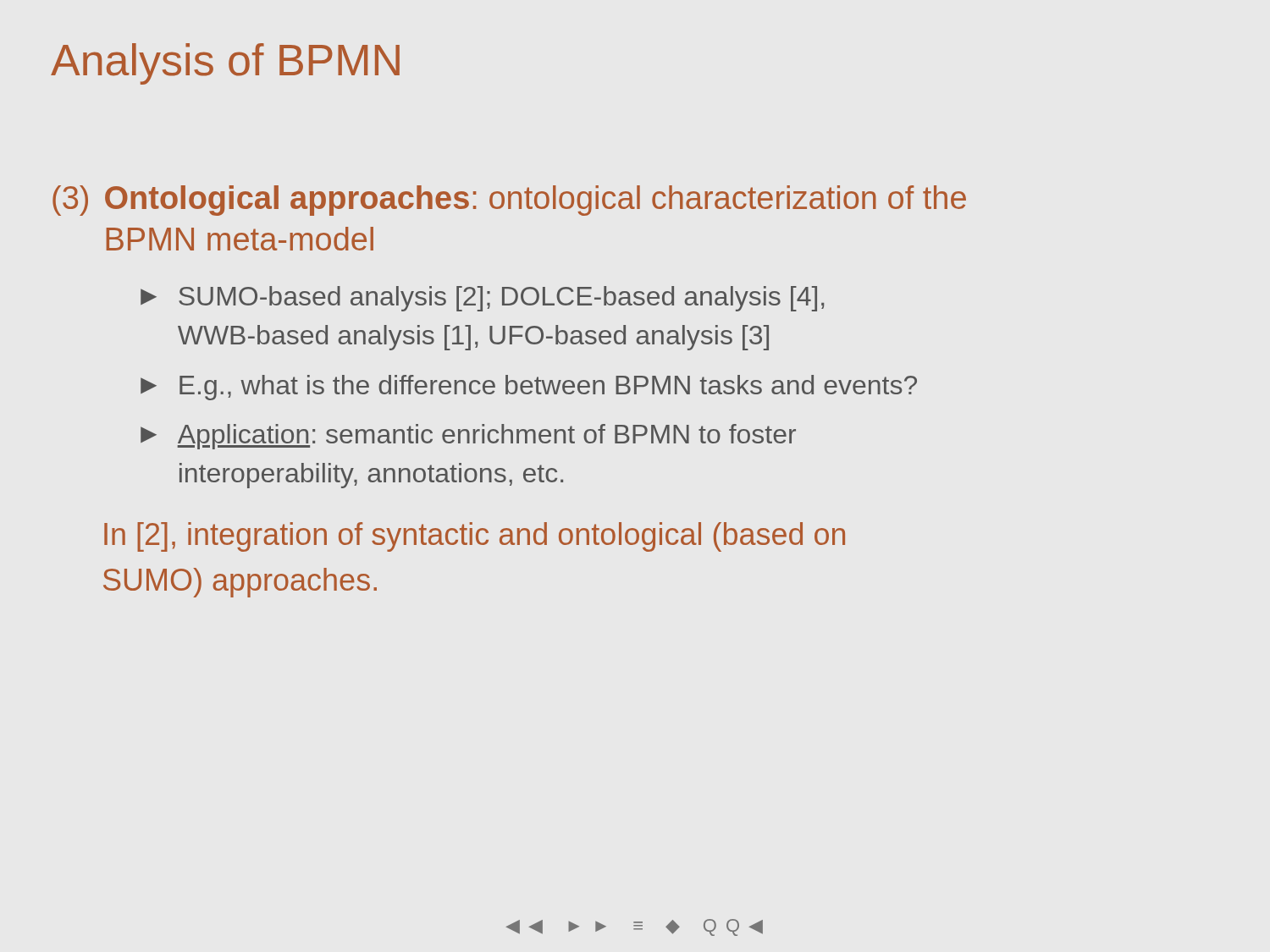Locate the text "(3) Ontological approaches: ontological characterization of theBPMN meta-model"
The width and height of the screenshot is (1270, 952).
click(x=635, y=220)
